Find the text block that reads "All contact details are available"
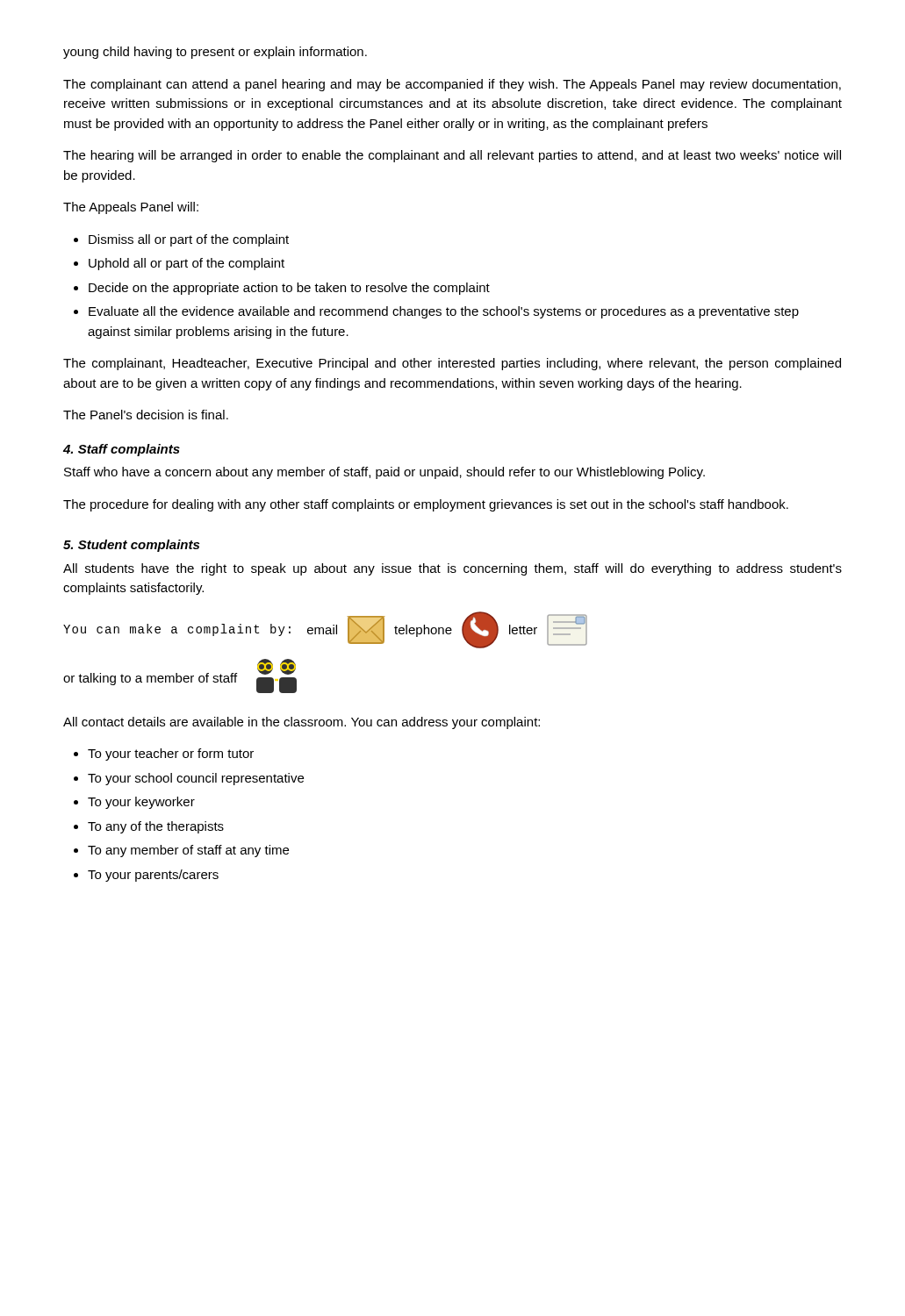This screenshot has width=905, height=1316. (452, 722)
